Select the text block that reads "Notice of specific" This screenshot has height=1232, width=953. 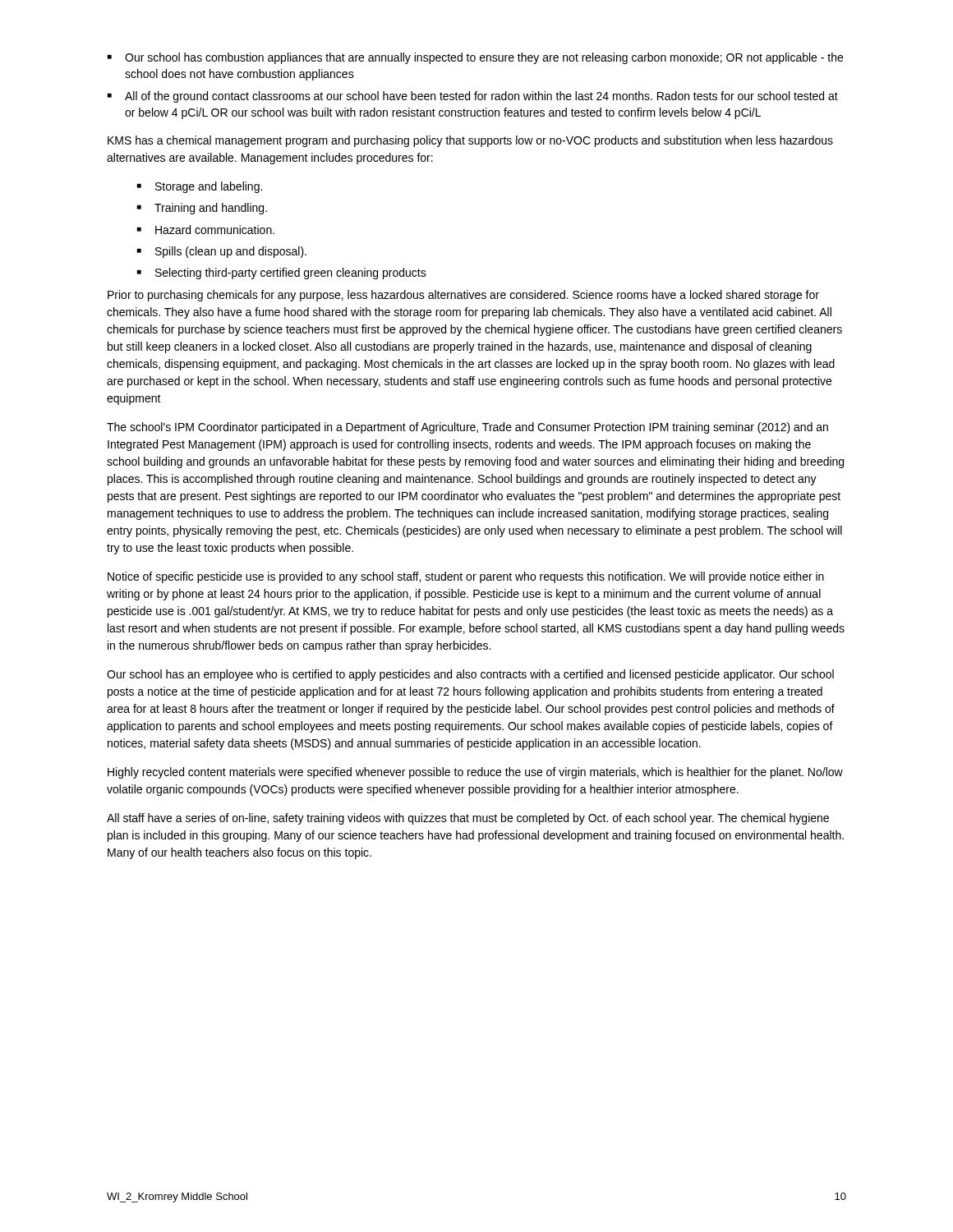coord(476,611)
